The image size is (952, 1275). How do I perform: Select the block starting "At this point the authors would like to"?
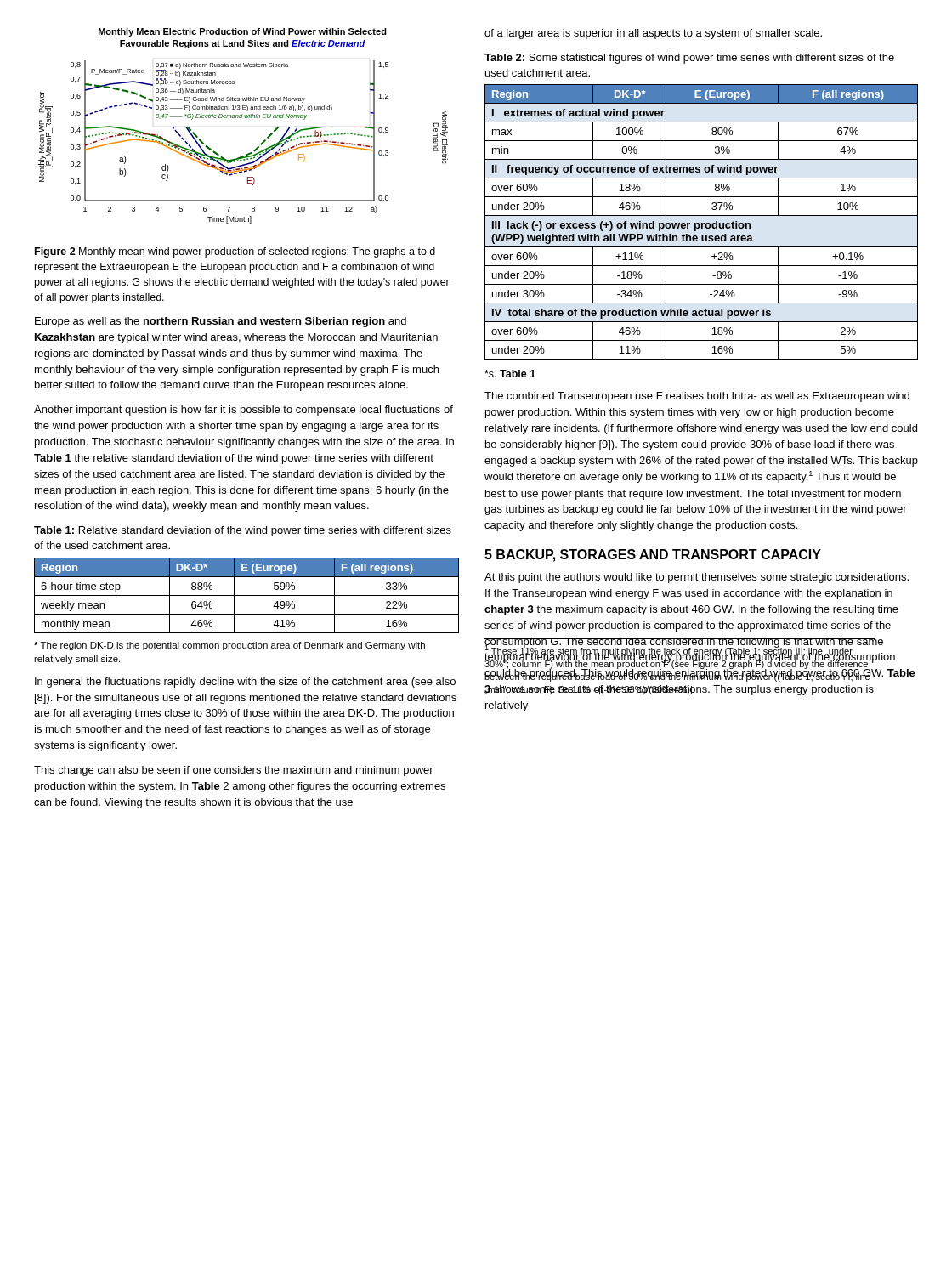click(701, 642)
